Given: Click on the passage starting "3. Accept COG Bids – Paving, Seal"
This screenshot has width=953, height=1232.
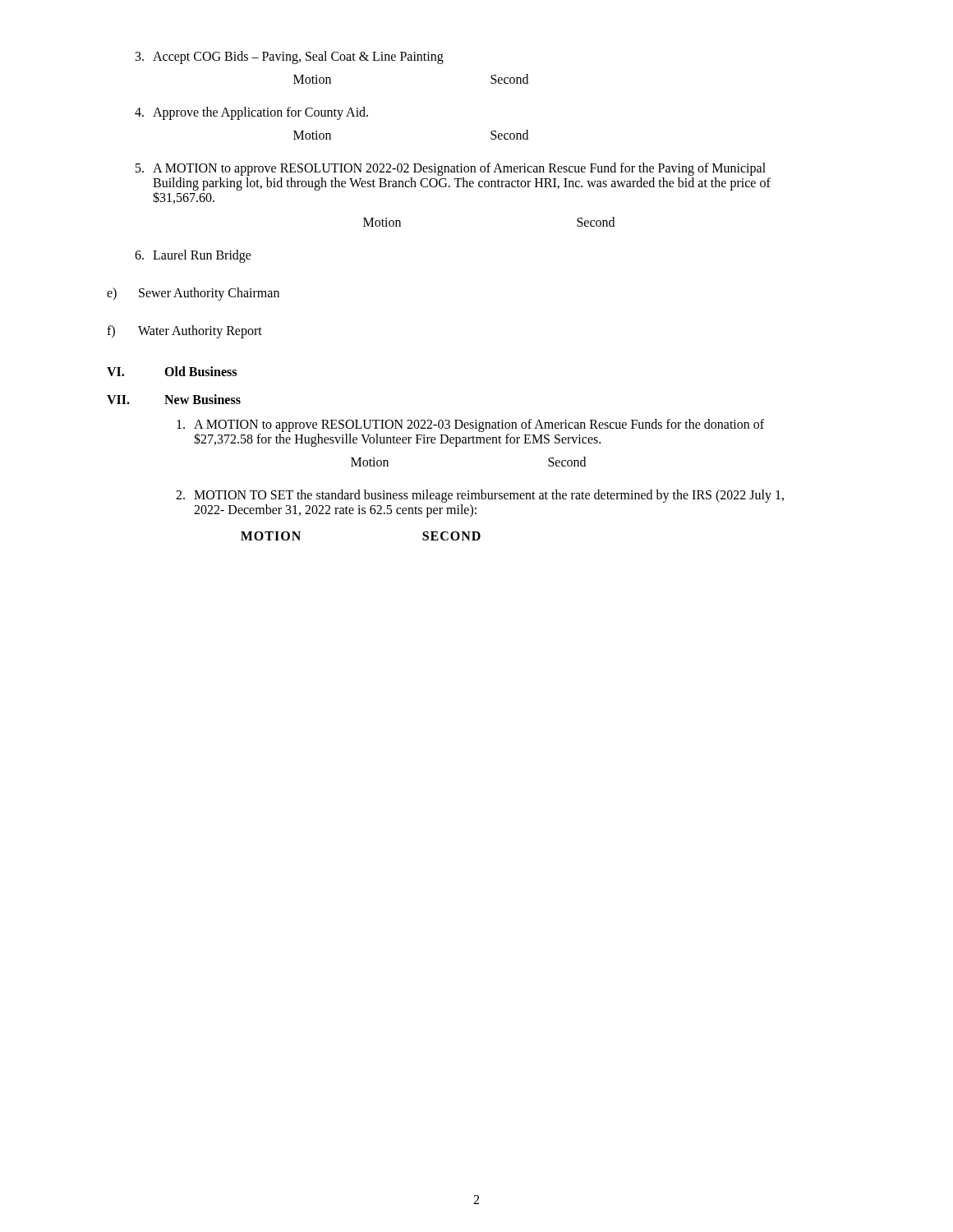Looking at the screenshot, I should pyautogui.click(x=283, y=57).
